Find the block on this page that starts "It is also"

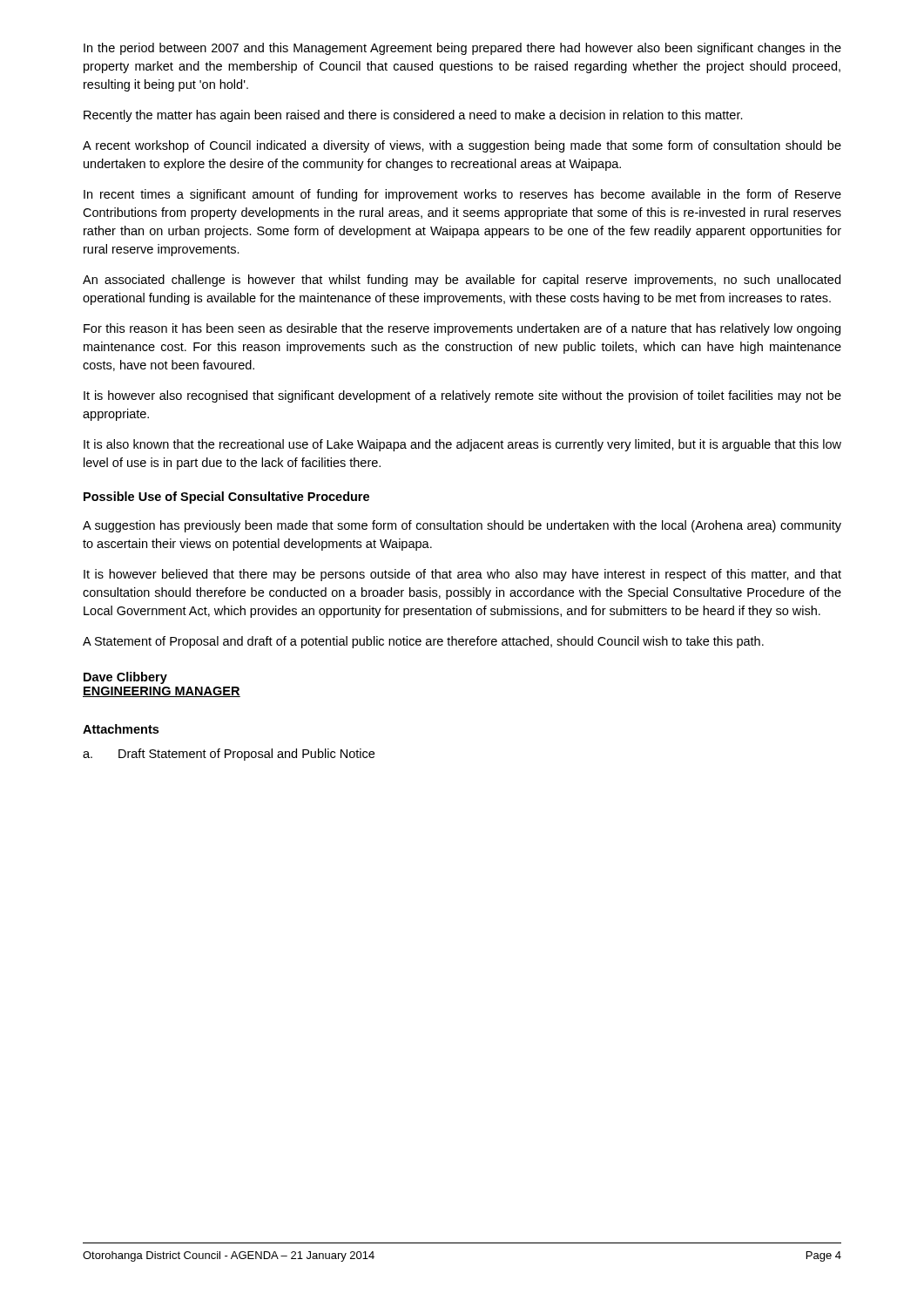[x=462, y=454]
